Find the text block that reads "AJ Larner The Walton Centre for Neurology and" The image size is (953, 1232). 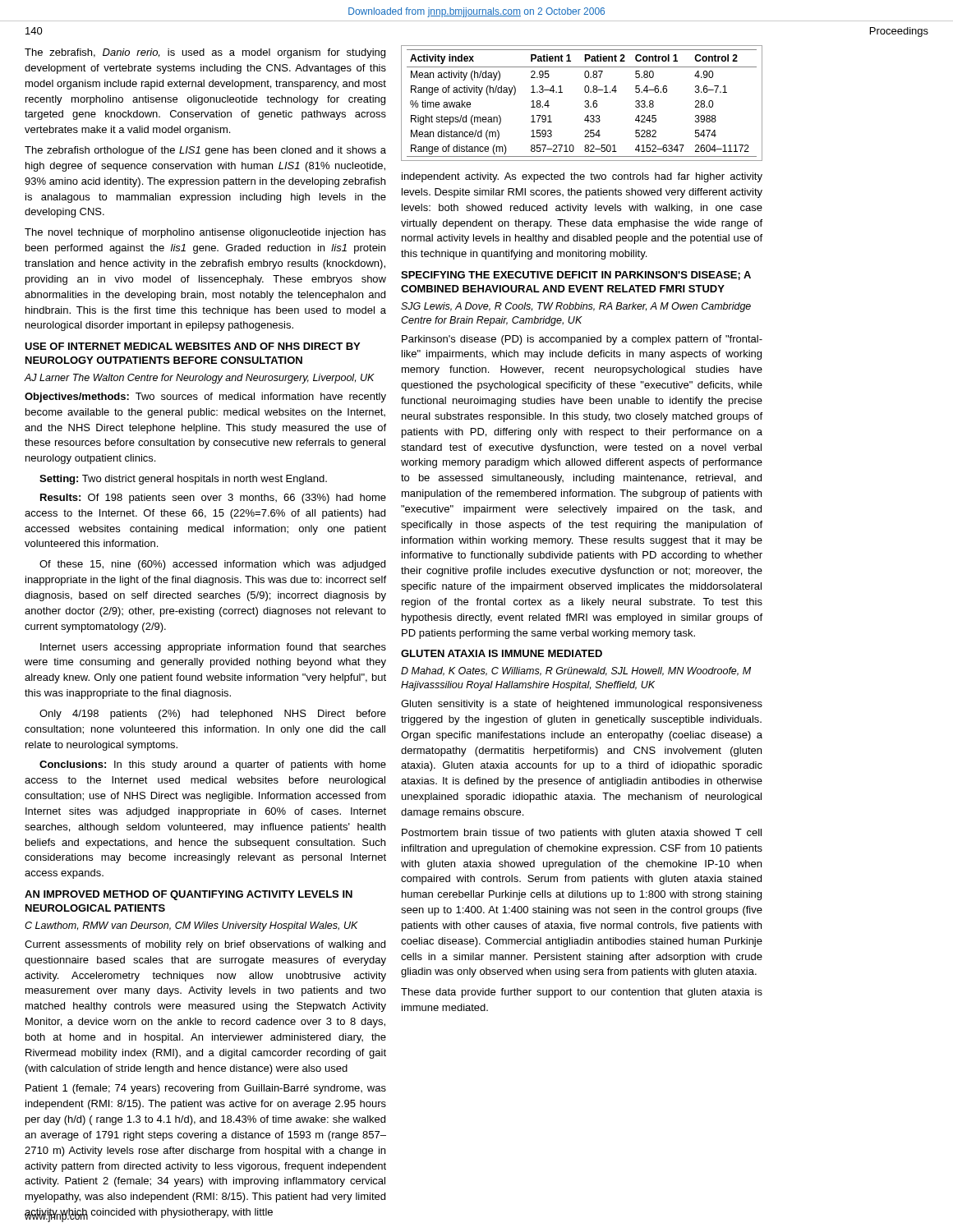click(x=199, y=378)
